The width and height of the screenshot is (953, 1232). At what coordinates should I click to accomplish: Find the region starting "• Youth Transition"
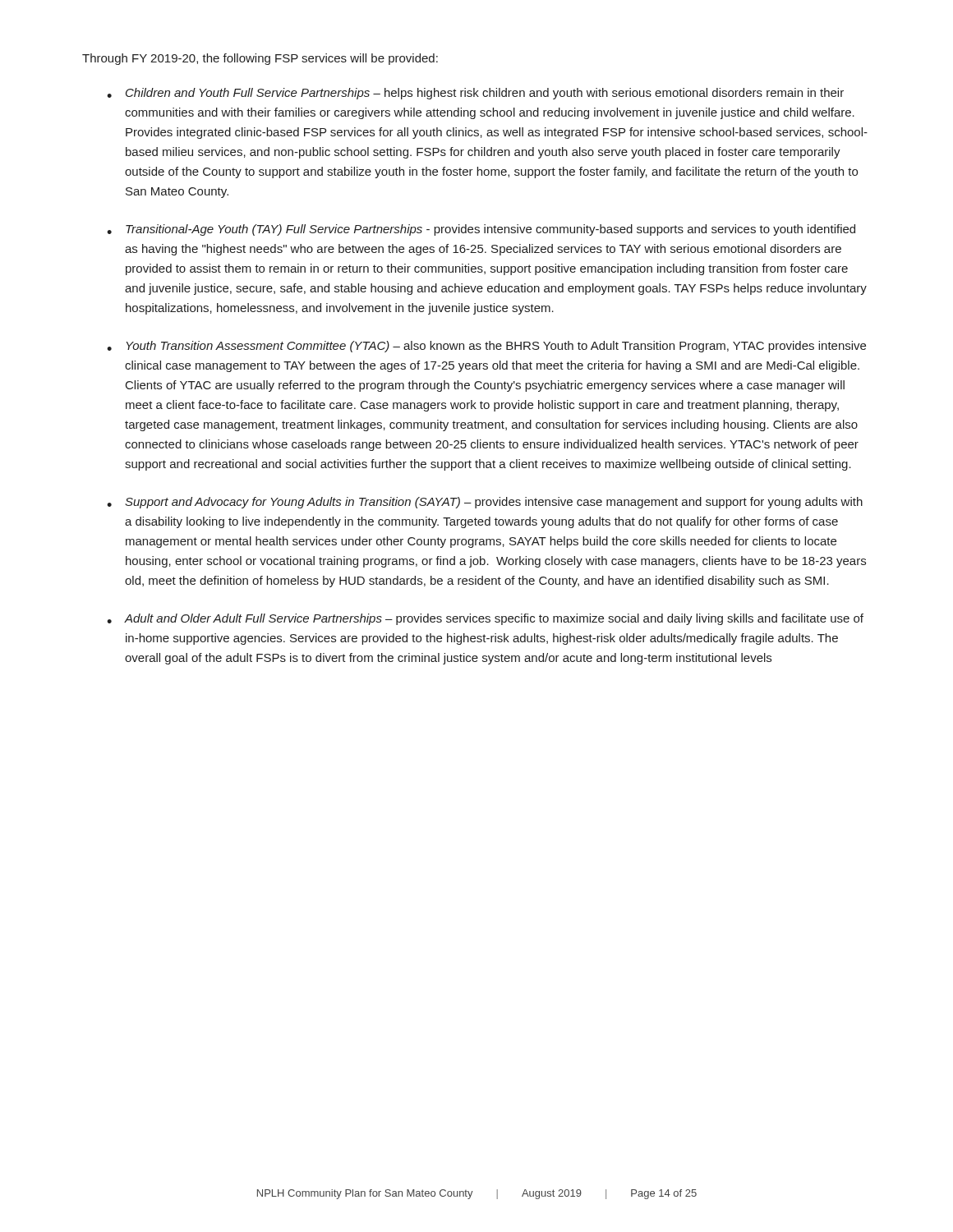click(x=489, y=404)
